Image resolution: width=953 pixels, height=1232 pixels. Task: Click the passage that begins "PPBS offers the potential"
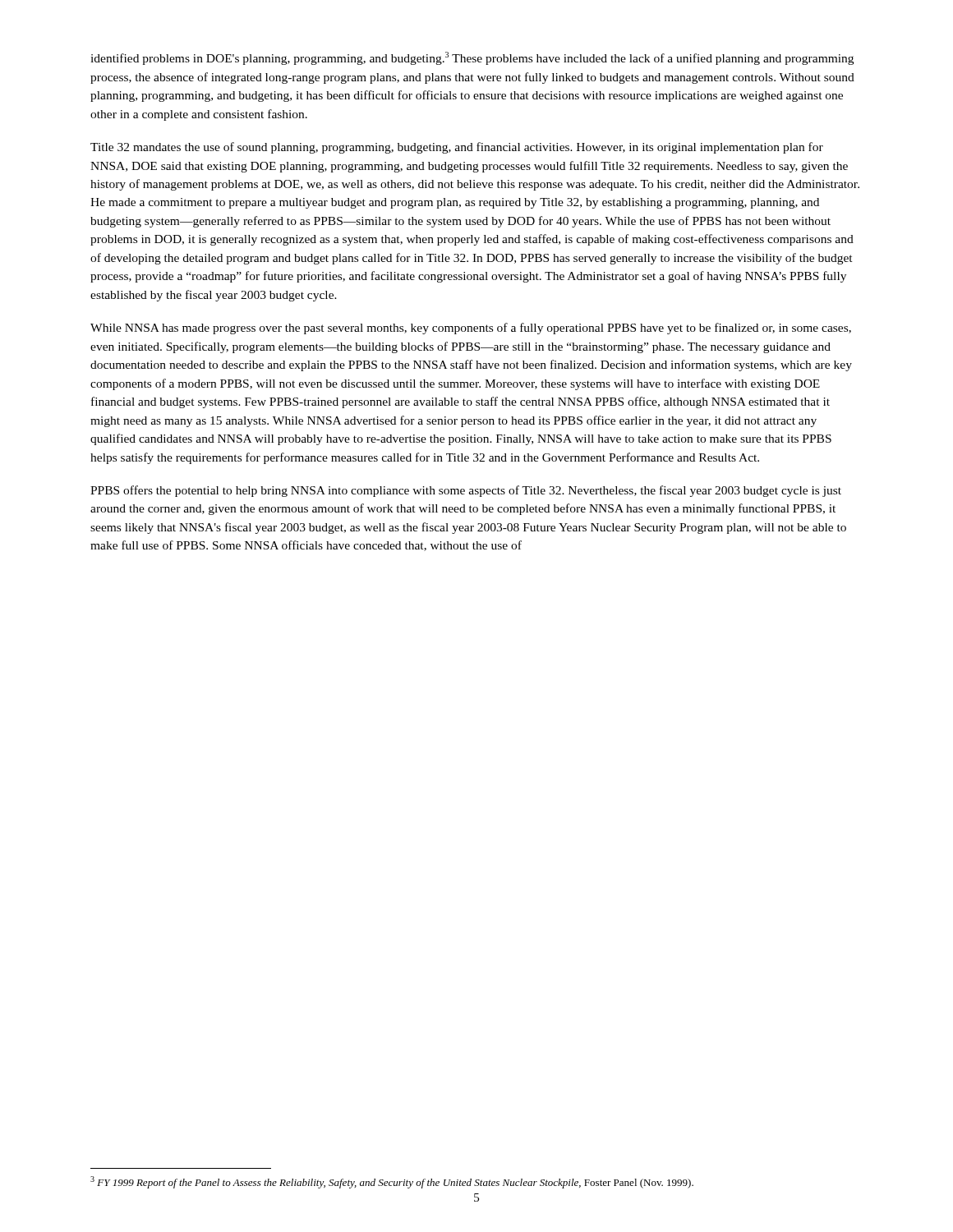pos(468,518)
